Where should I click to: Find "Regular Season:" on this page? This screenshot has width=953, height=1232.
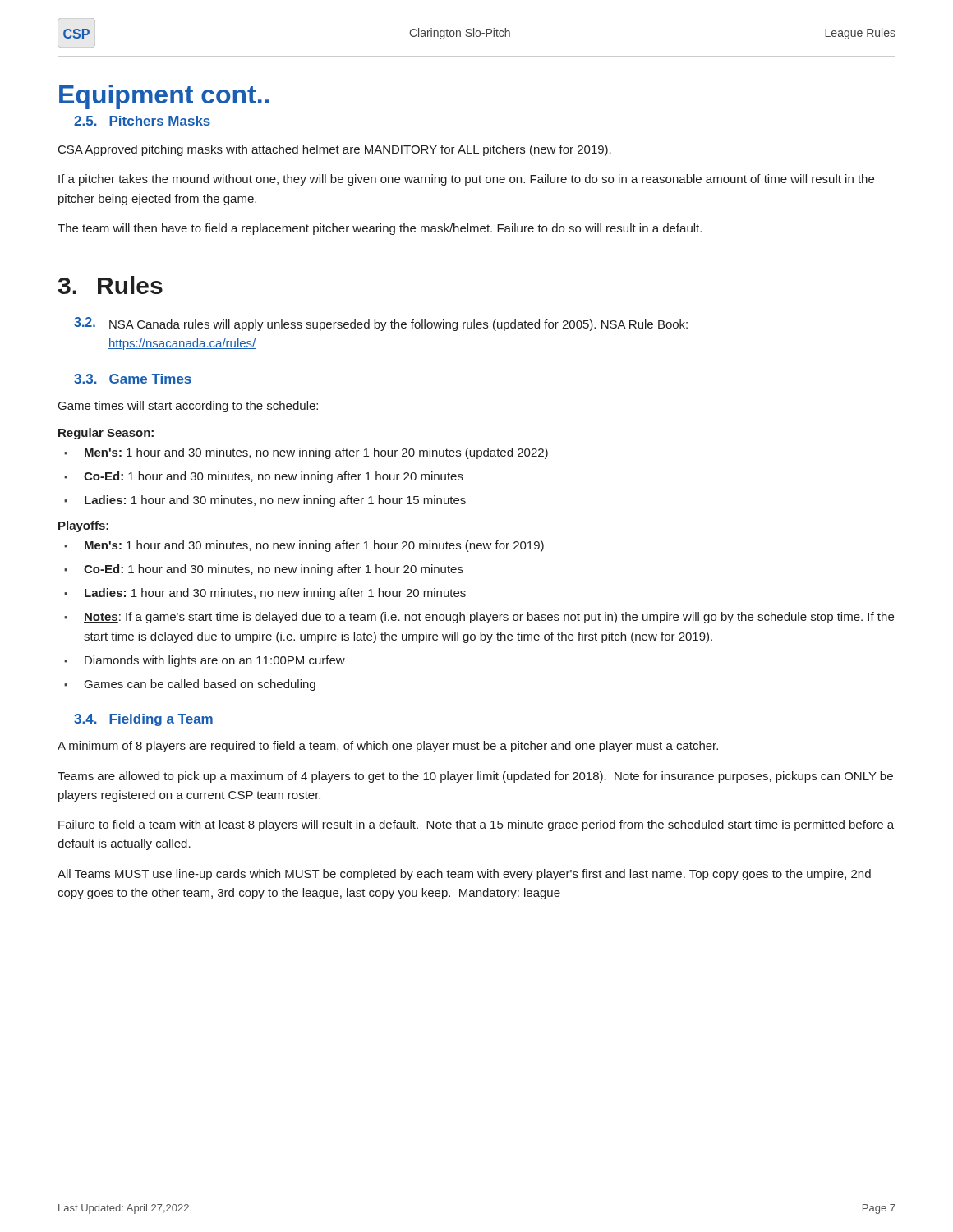coord(106,432)
